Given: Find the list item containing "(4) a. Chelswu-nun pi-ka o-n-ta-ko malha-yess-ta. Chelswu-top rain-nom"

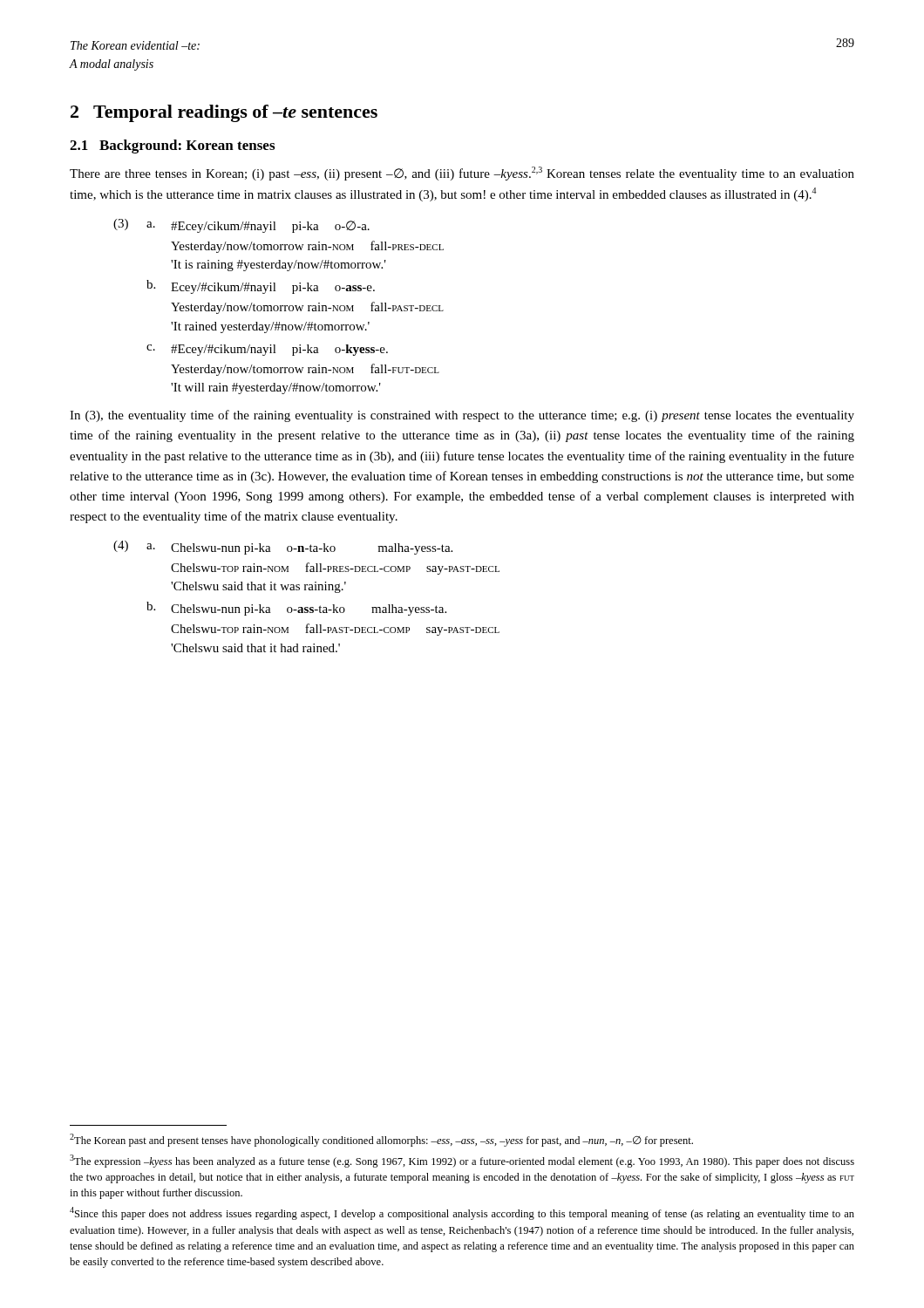Looking at the screenshot, I should (x=307, y=566).
